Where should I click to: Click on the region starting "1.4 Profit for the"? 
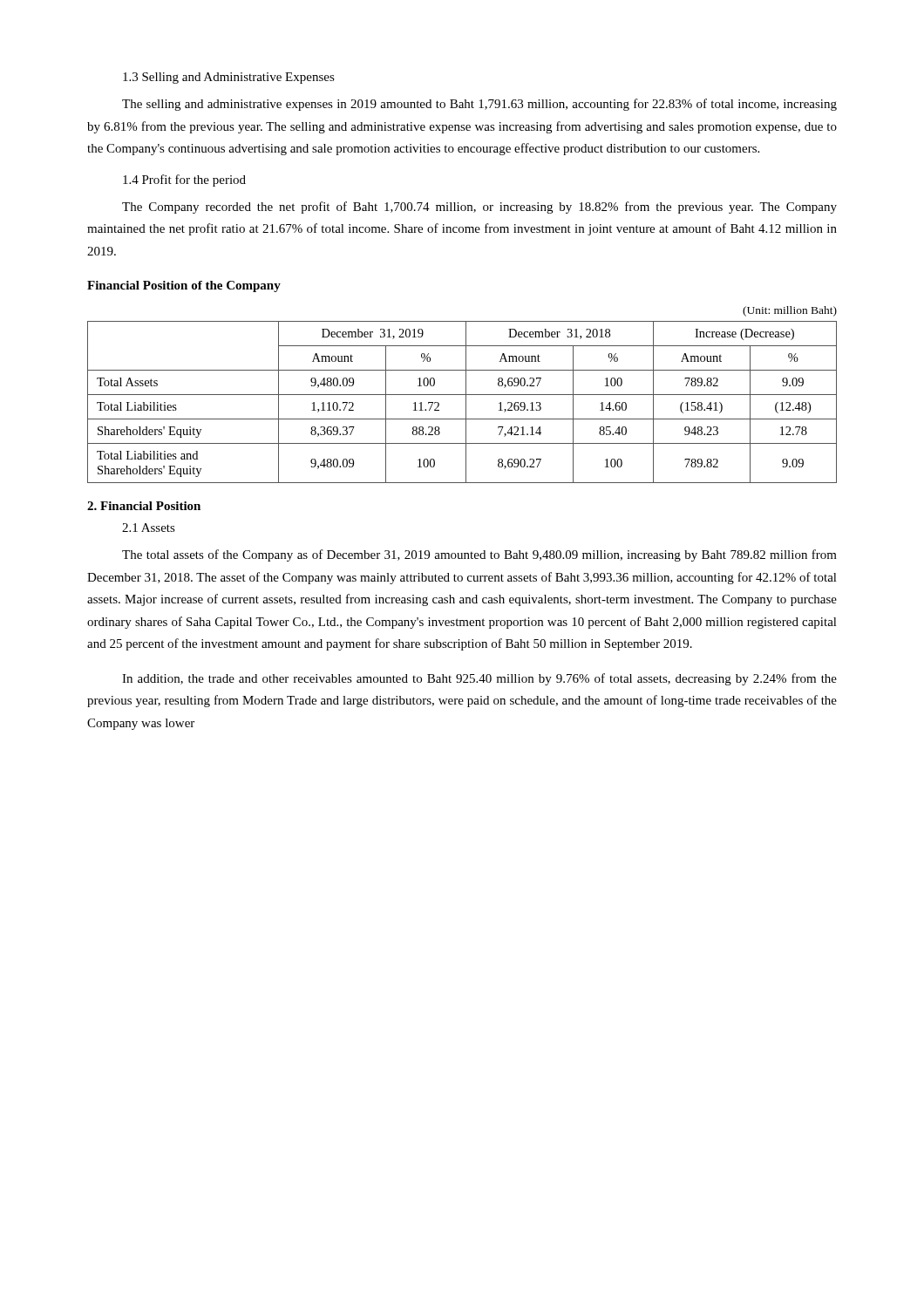coord(184,179)
